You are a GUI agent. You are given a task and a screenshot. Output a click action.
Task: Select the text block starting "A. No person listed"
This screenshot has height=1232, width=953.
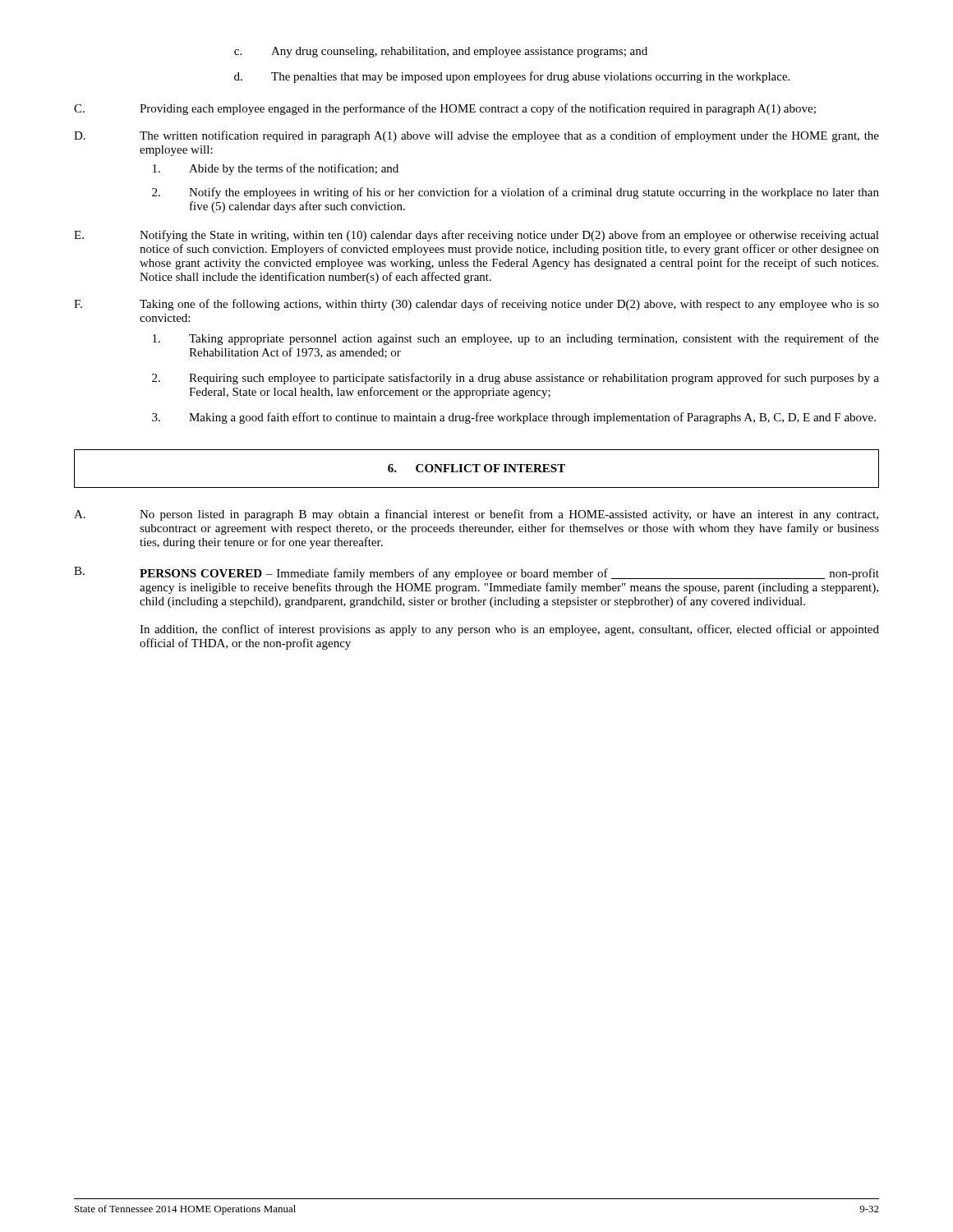(476, 529)
